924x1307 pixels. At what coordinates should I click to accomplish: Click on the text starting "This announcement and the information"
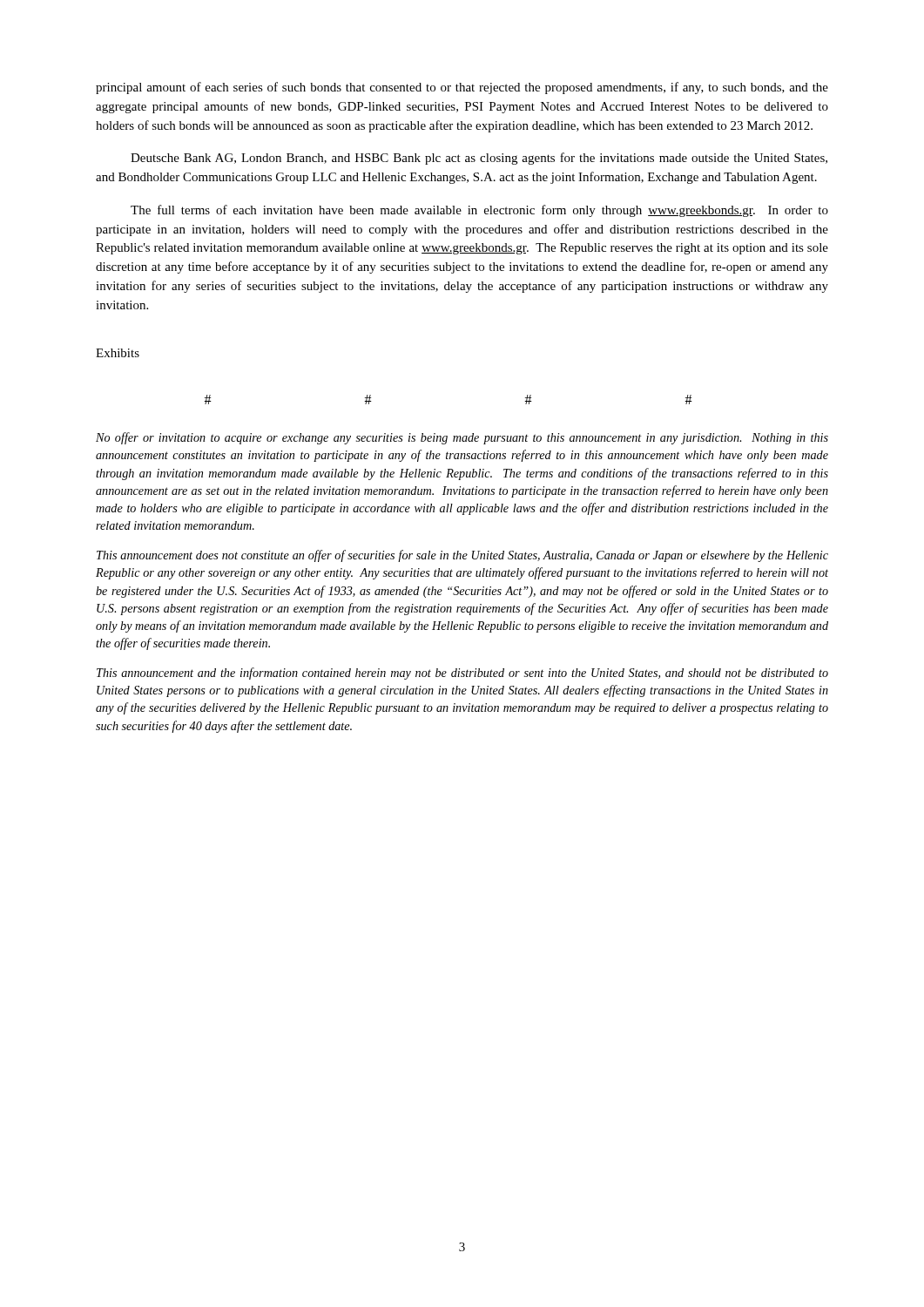tap(462, 699)
